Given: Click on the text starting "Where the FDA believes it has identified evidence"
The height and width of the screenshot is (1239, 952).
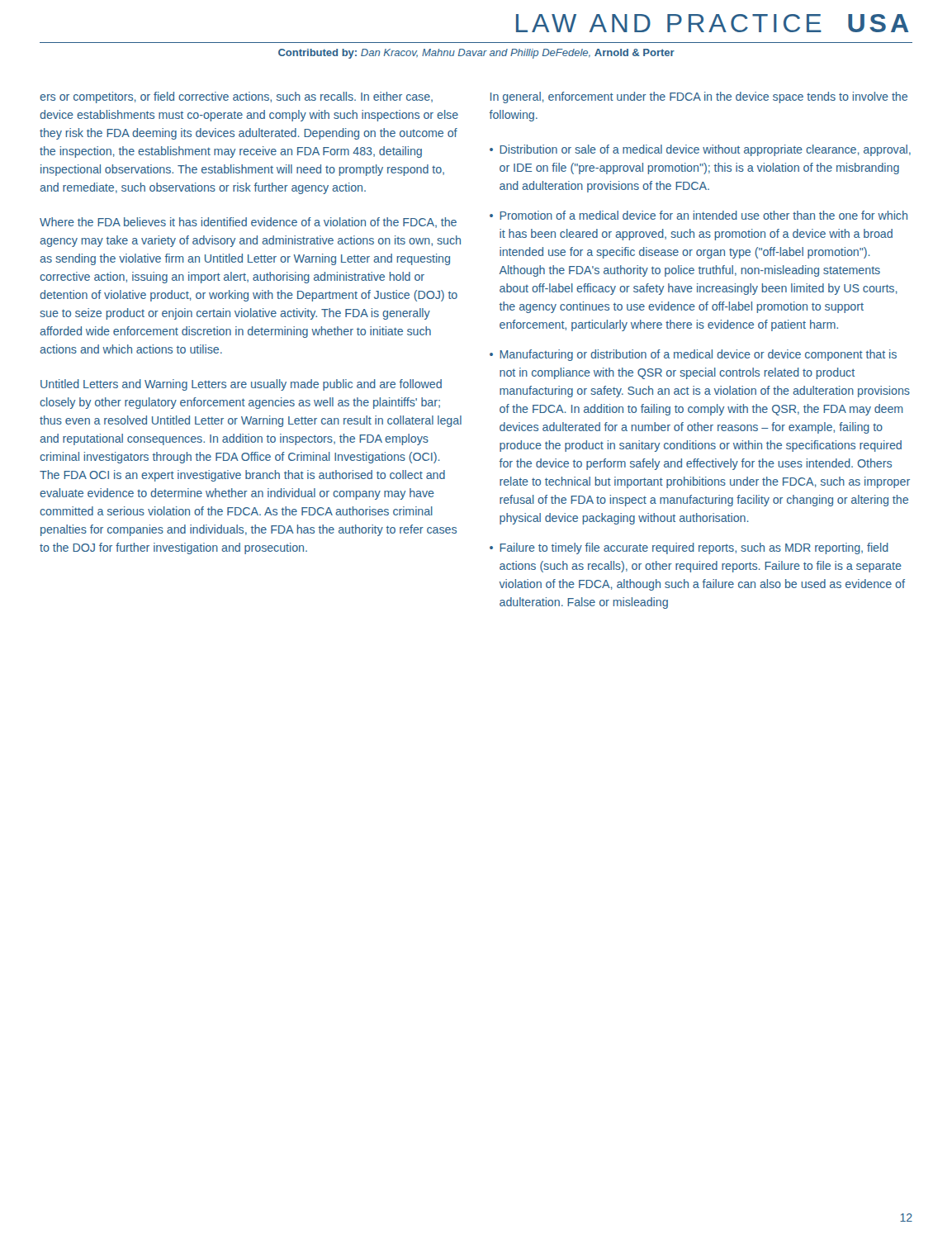Looking at the screenshot, I should [251, 286].
